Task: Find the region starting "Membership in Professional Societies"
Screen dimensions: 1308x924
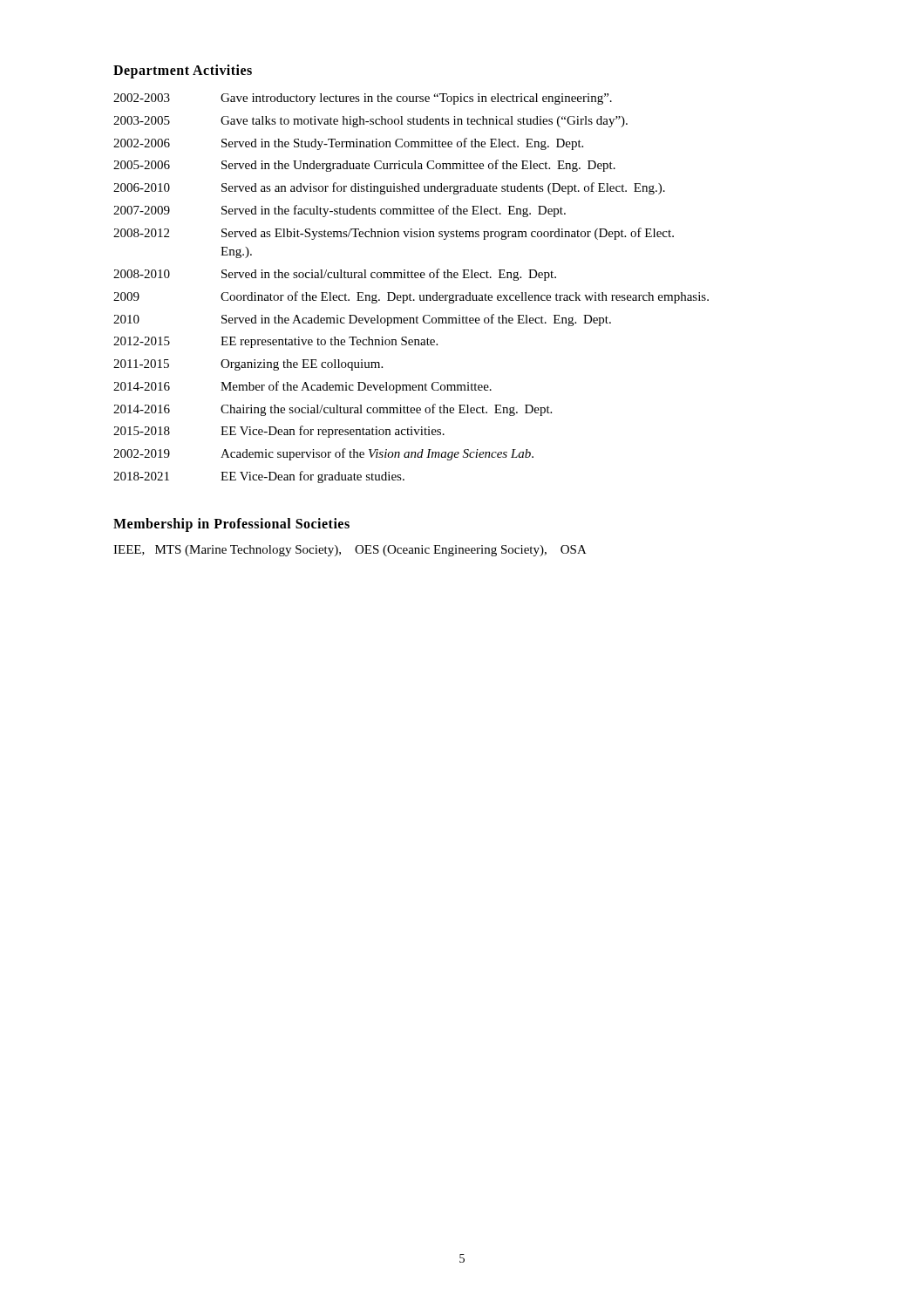Action: pyautogui.click(x=232, y=523)
